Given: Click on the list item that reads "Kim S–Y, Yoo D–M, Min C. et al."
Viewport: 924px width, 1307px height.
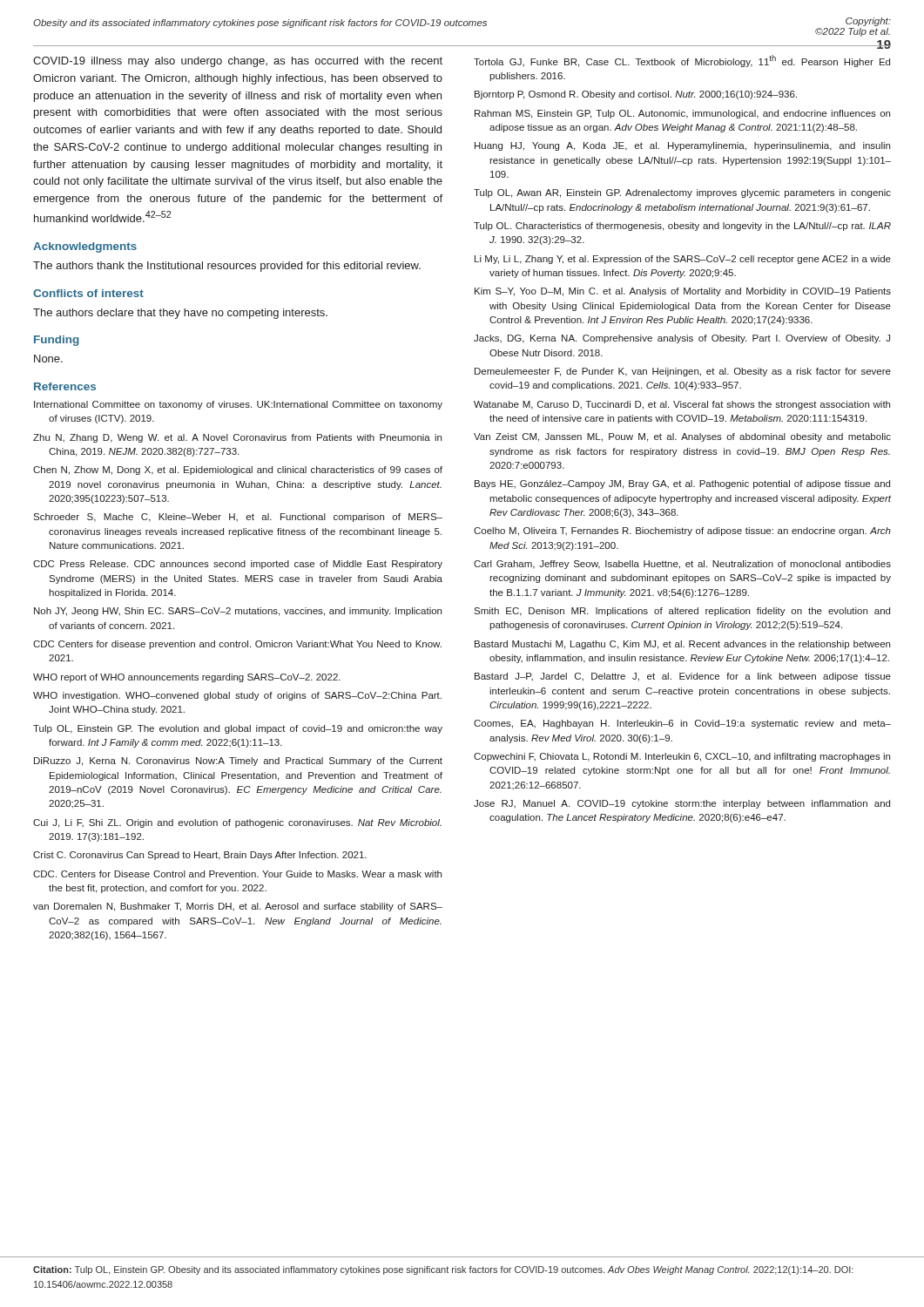Looking at the screenshot, I should pos(682,306).
